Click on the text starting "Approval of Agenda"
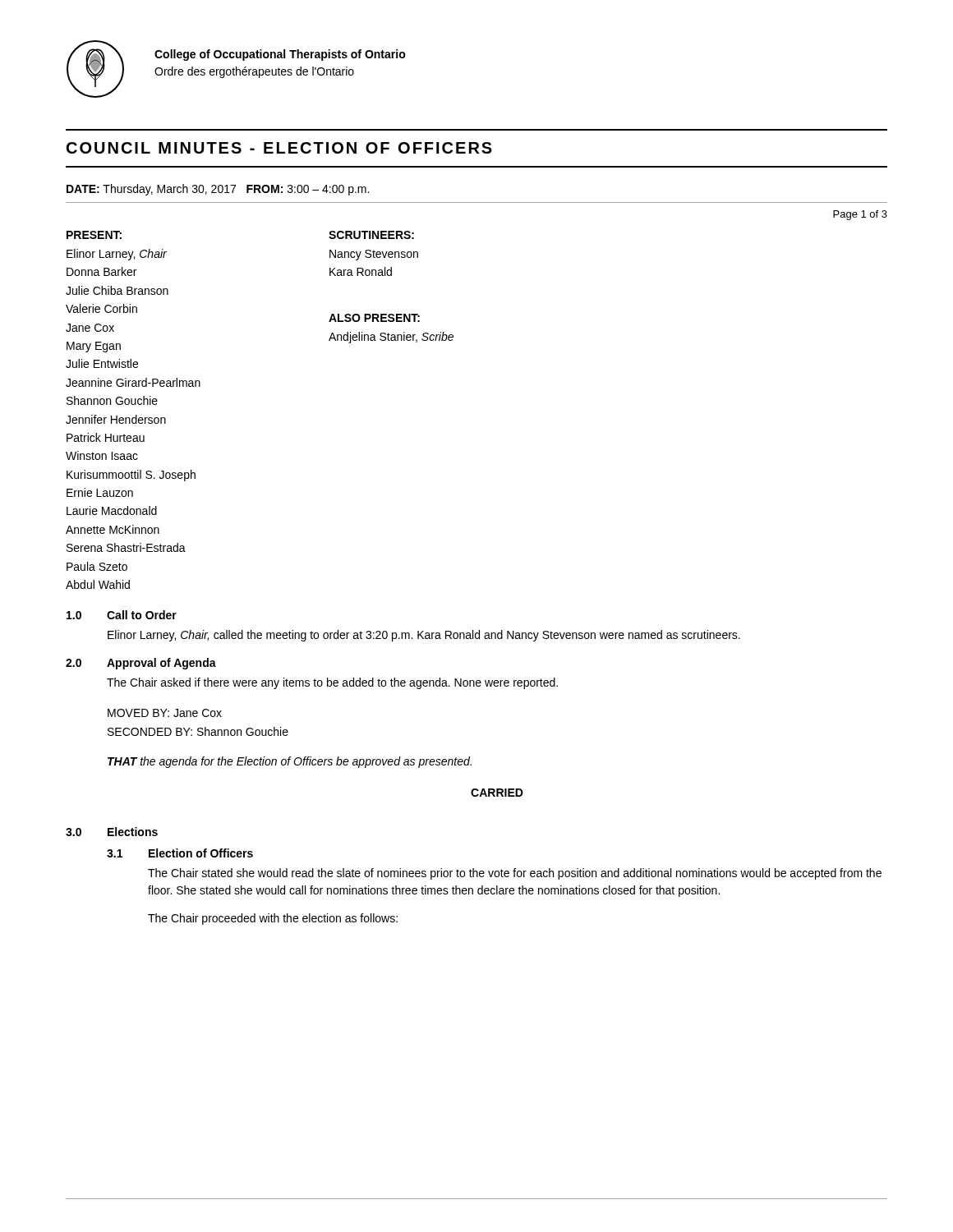953x1232 pixels. coord(161,663)
